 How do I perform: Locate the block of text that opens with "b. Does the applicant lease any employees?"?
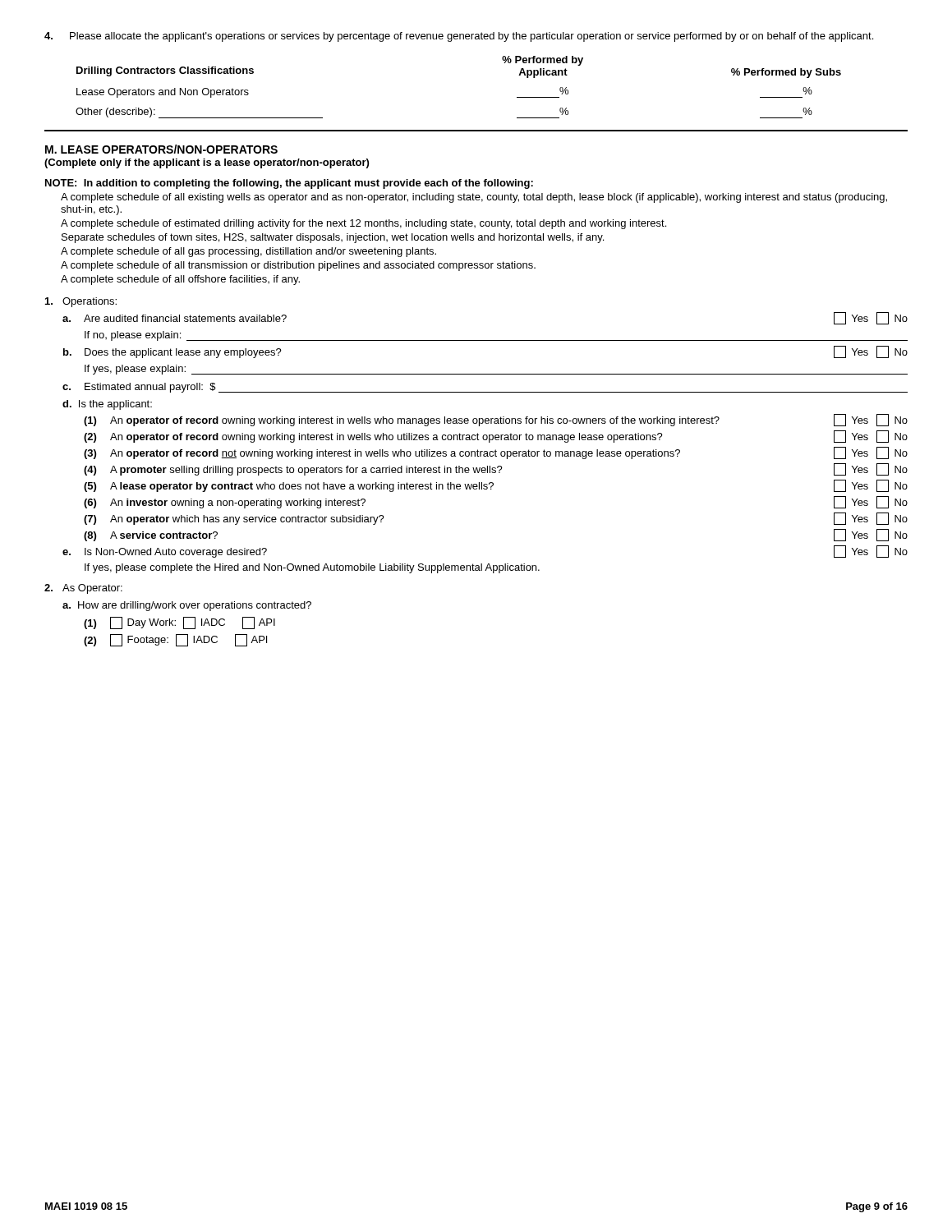coord(485,352)
